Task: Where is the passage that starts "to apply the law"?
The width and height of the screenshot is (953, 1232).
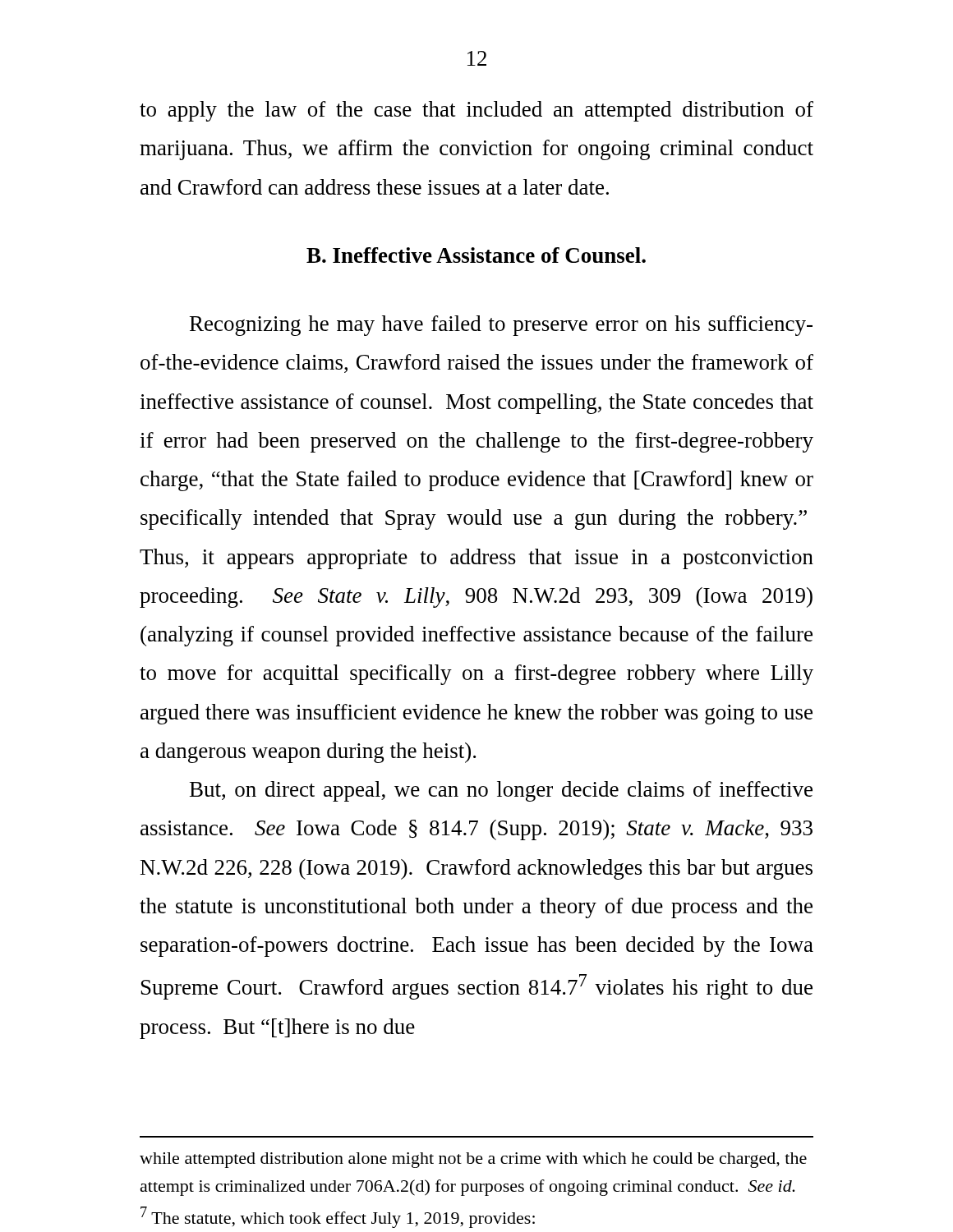Action: point(476,148)
